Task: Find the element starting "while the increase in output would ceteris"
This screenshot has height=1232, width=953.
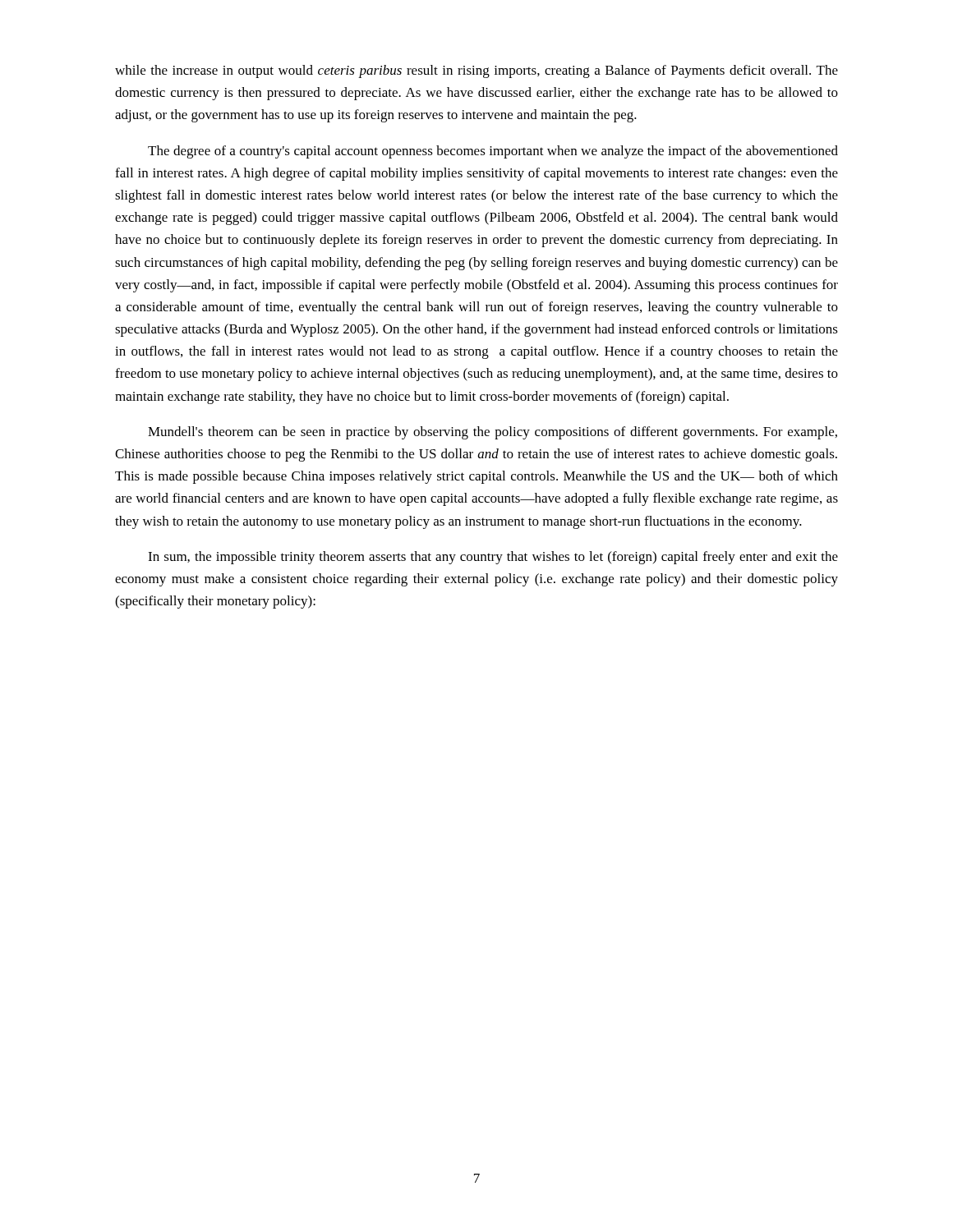Action: pyautogui.click(x=476, y=336)
